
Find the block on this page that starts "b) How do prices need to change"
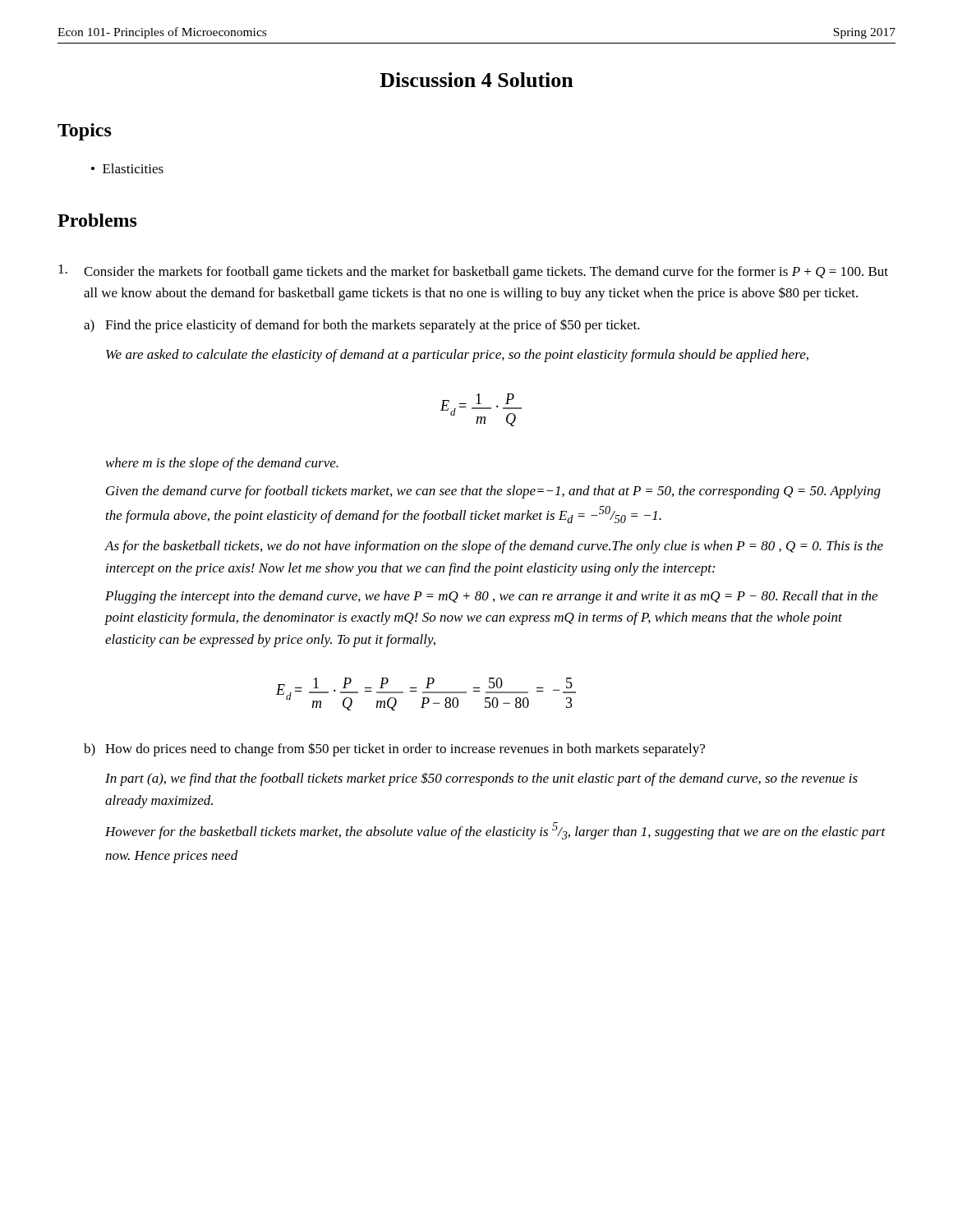(395, 749)
